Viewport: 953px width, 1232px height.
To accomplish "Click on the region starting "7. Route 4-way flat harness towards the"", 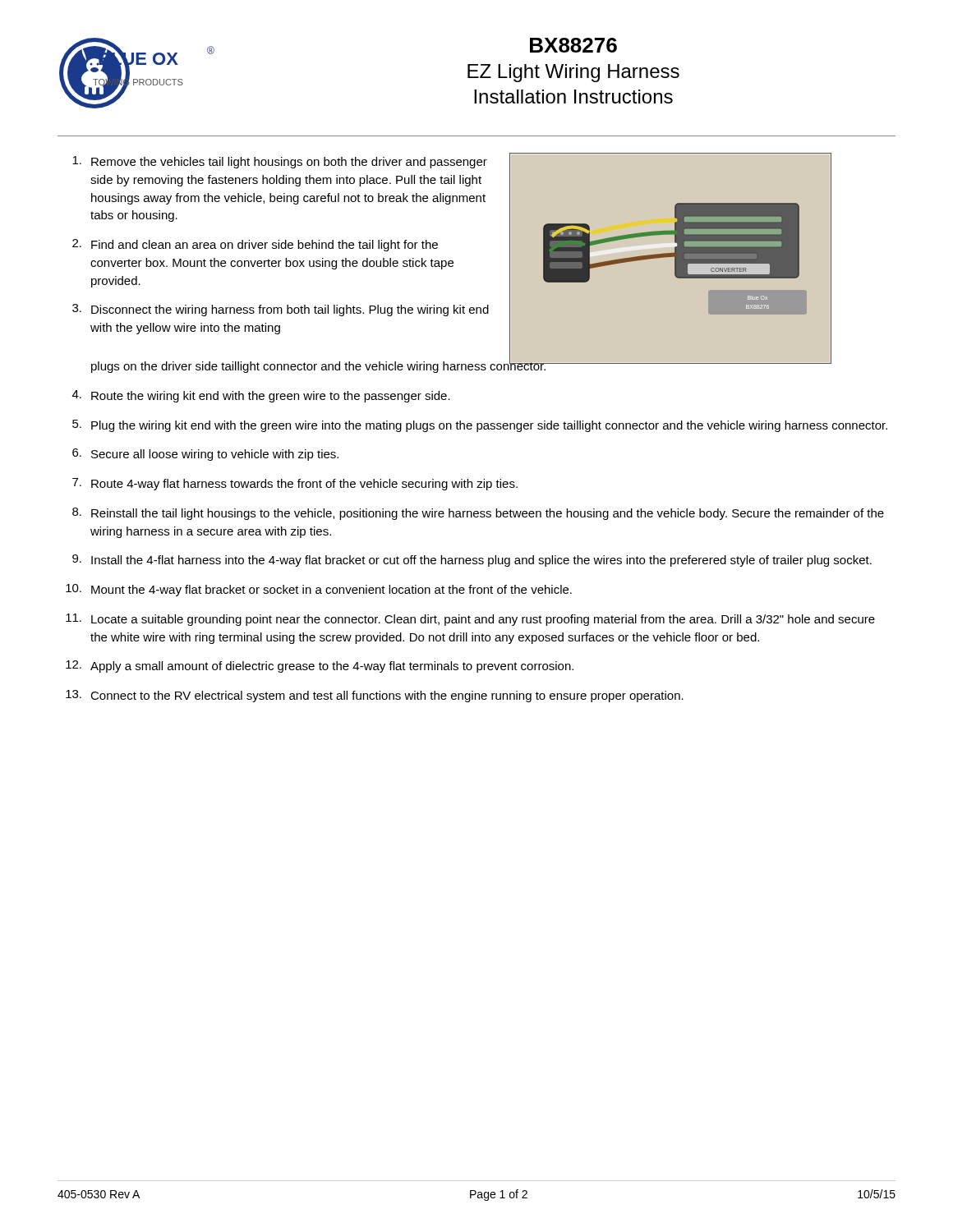I will pyautogui.click(x=476, y=484).
